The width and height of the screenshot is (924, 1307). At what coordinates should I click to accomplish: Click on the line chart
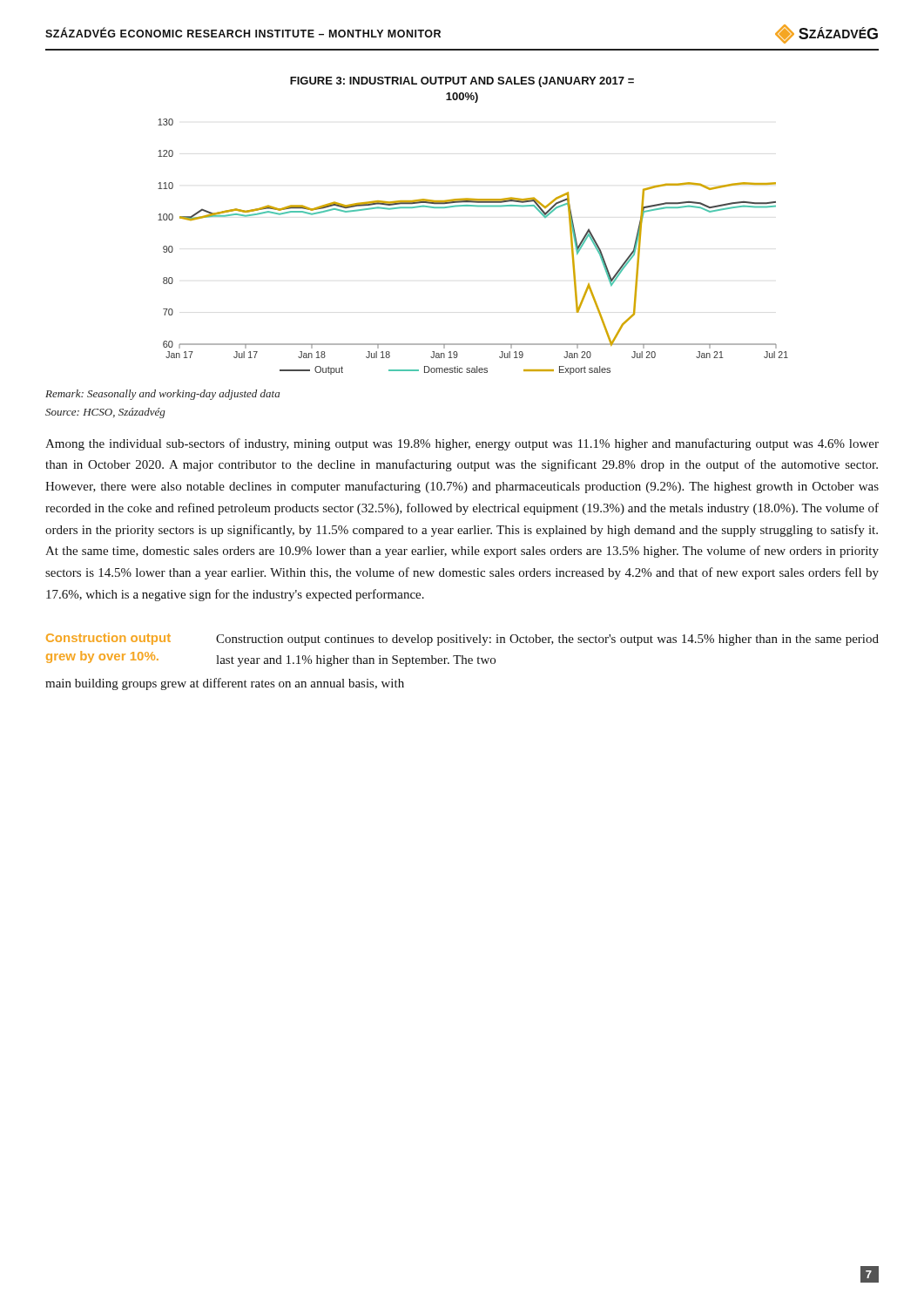pos(462,246)
